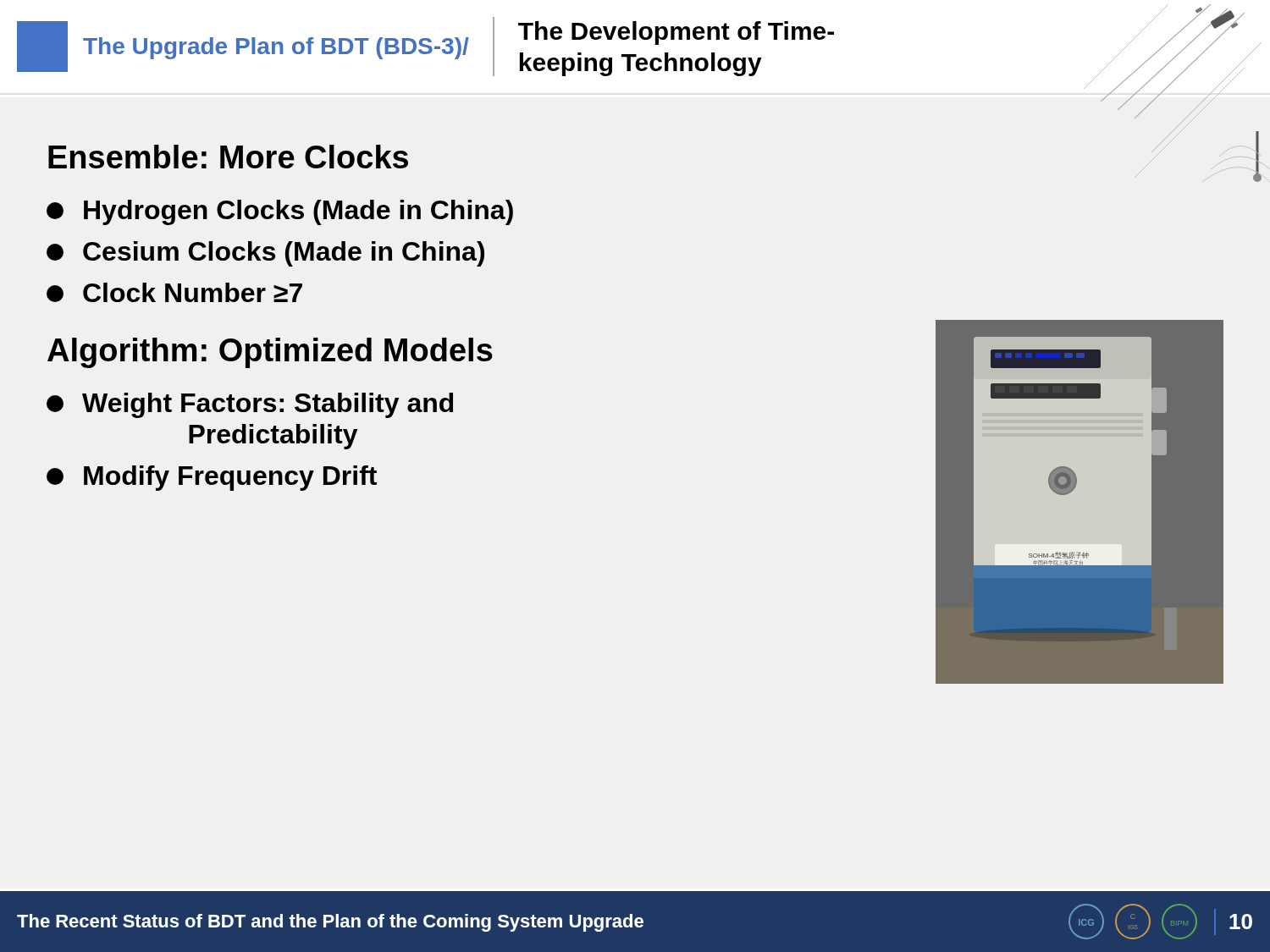Locate the text block starting "Cesium Clocks (Made in China)"
The height and width of the screenshot is (952, 1270).
(x=266, y=252)
